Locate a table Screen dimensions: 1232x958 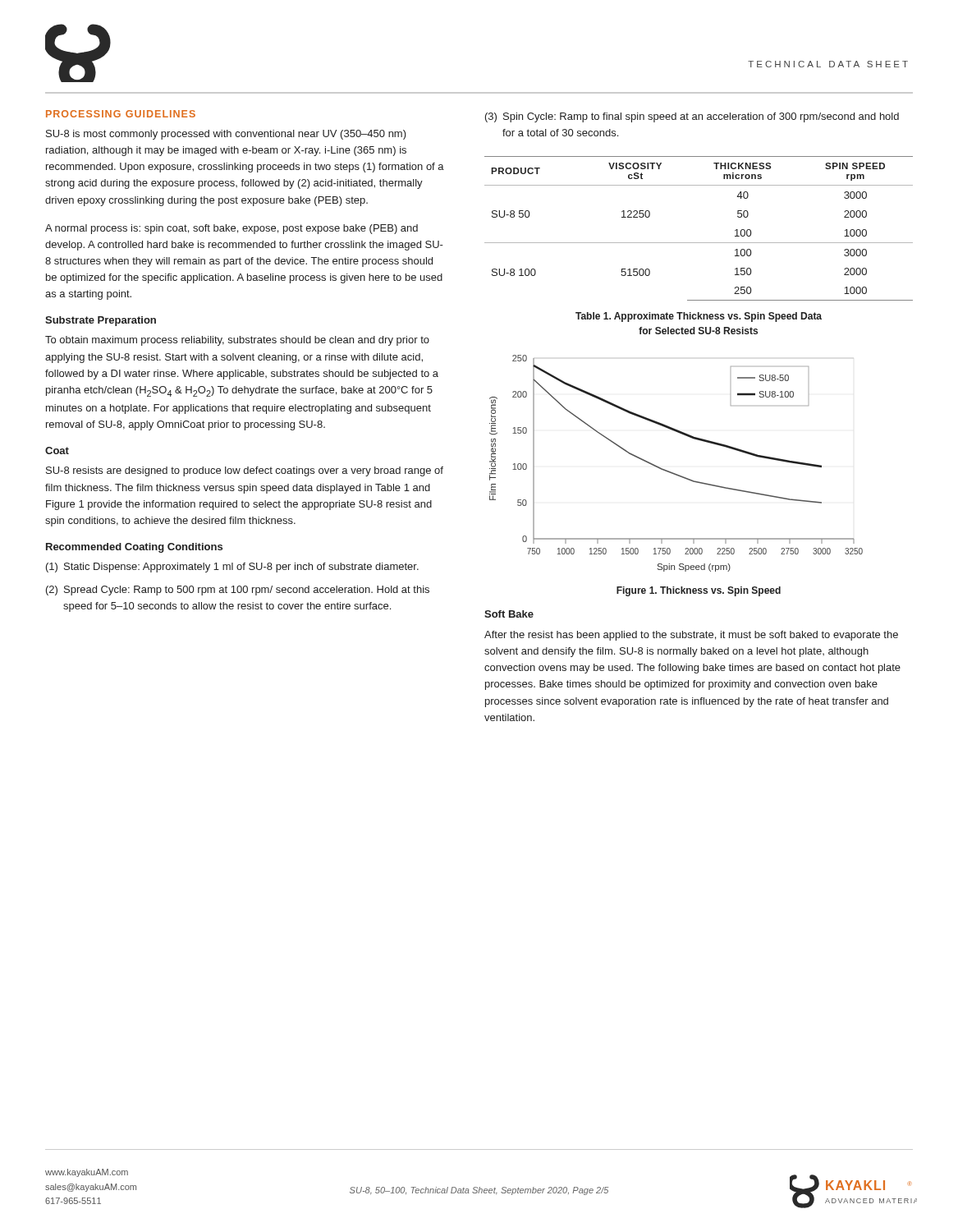699,229
